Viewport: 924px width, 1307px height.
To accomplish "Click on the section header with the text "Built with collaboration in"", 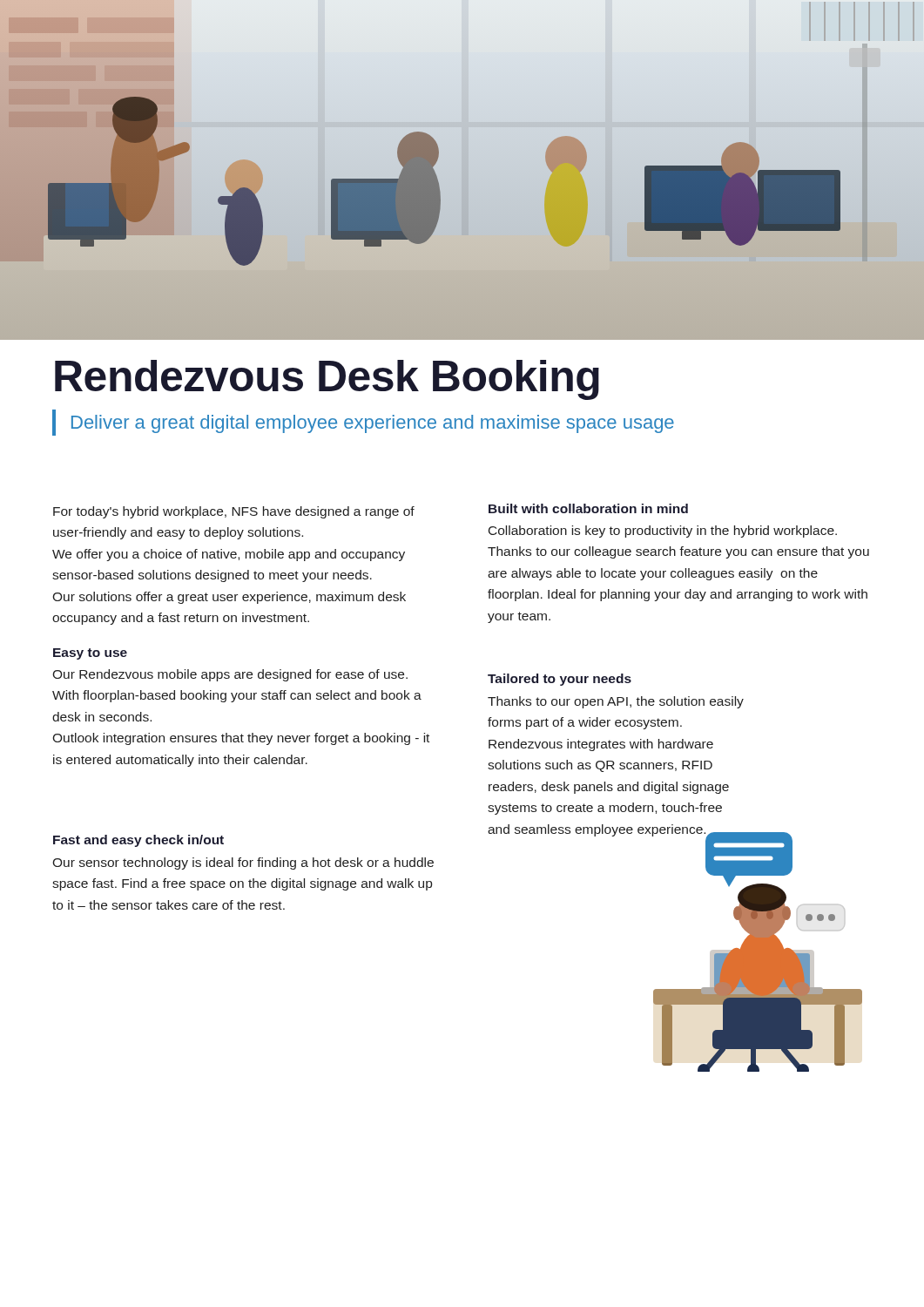I will point(680,509).
